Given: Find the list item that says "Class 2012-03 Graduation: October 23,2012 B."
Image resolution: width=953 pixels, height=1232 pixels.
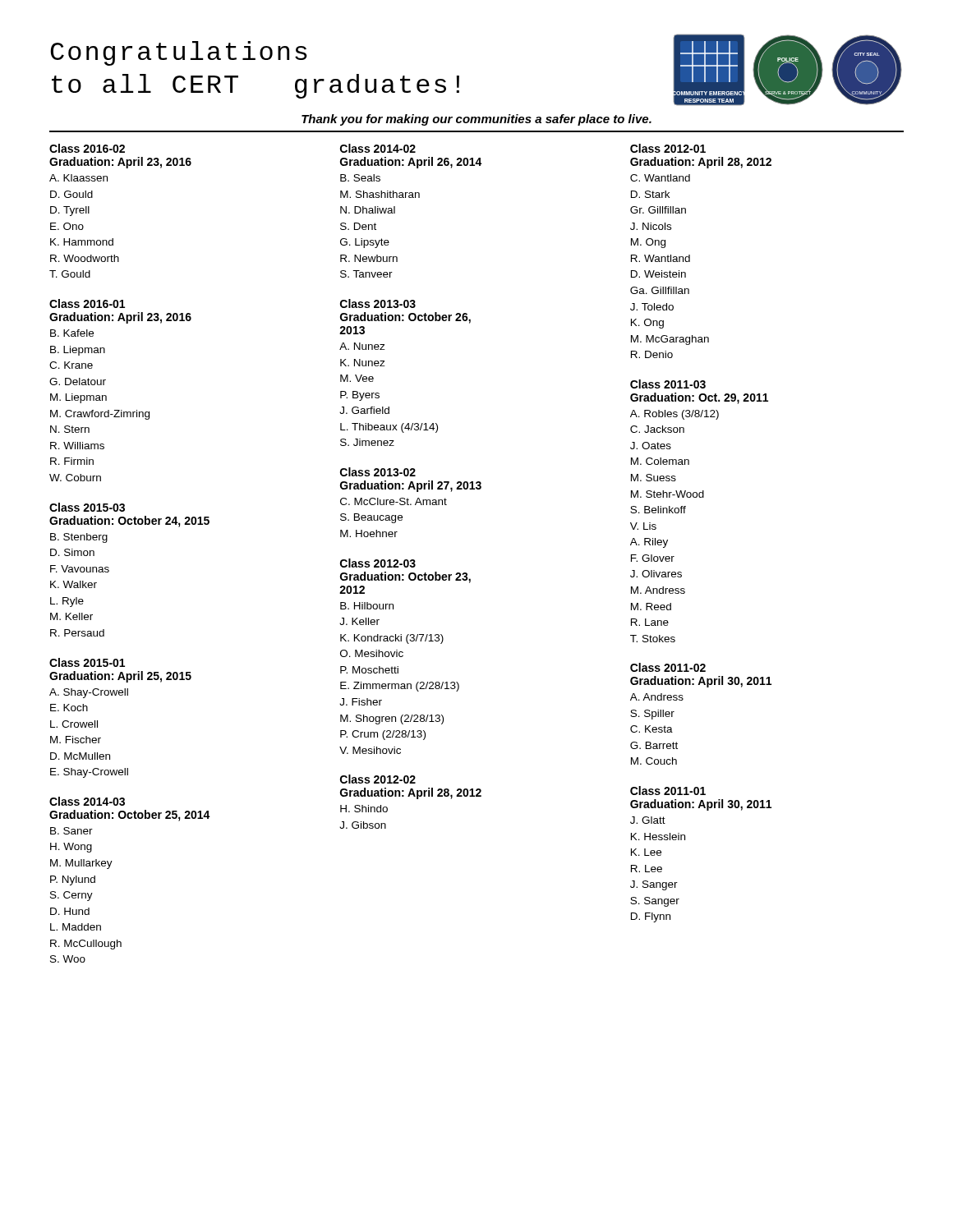Looking at the screenshot, I should pos(378,563).
